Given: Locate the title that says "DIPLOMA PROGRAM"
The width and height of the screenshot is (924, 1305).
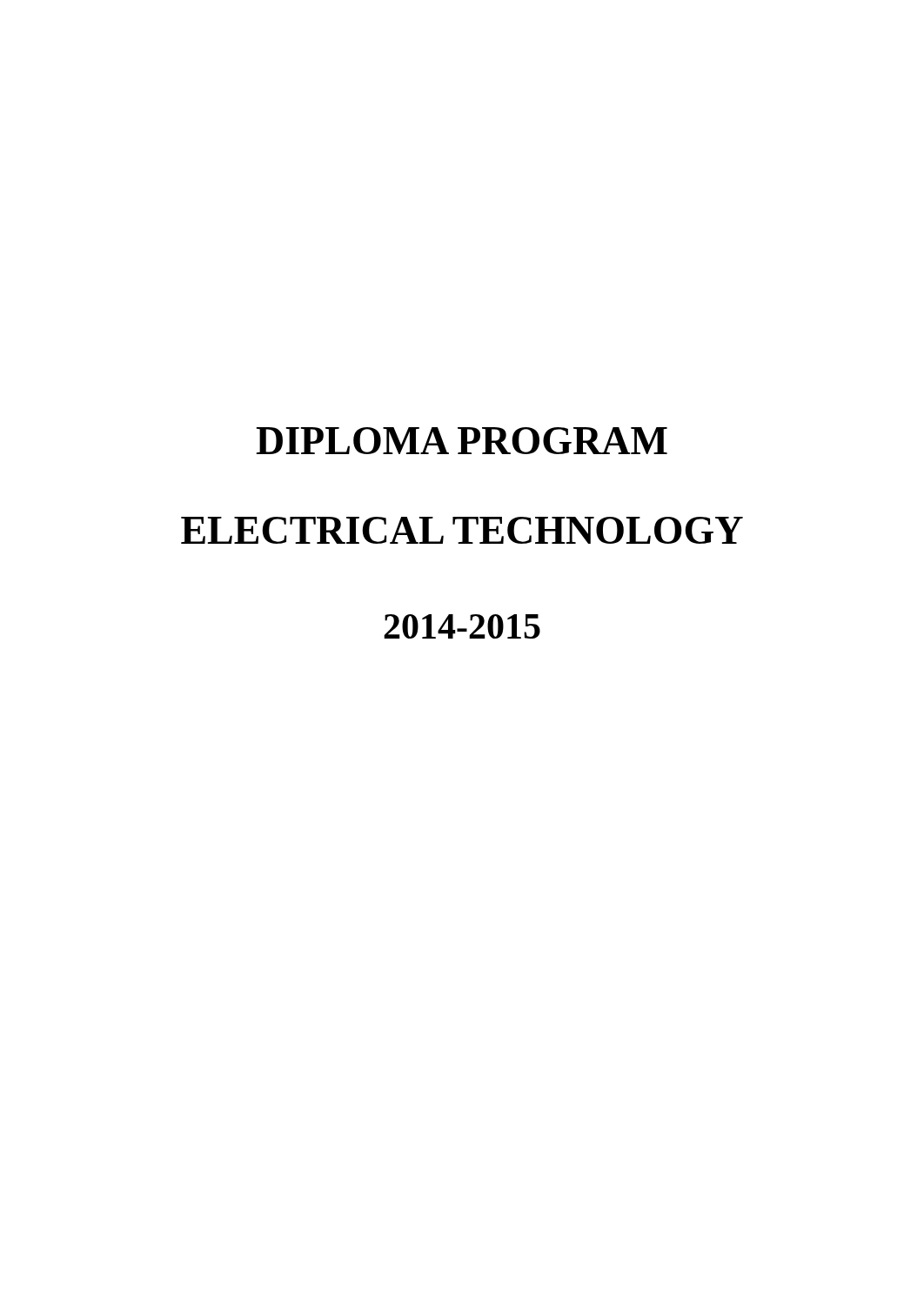Looking at the screenshot, I should point(462,441).
